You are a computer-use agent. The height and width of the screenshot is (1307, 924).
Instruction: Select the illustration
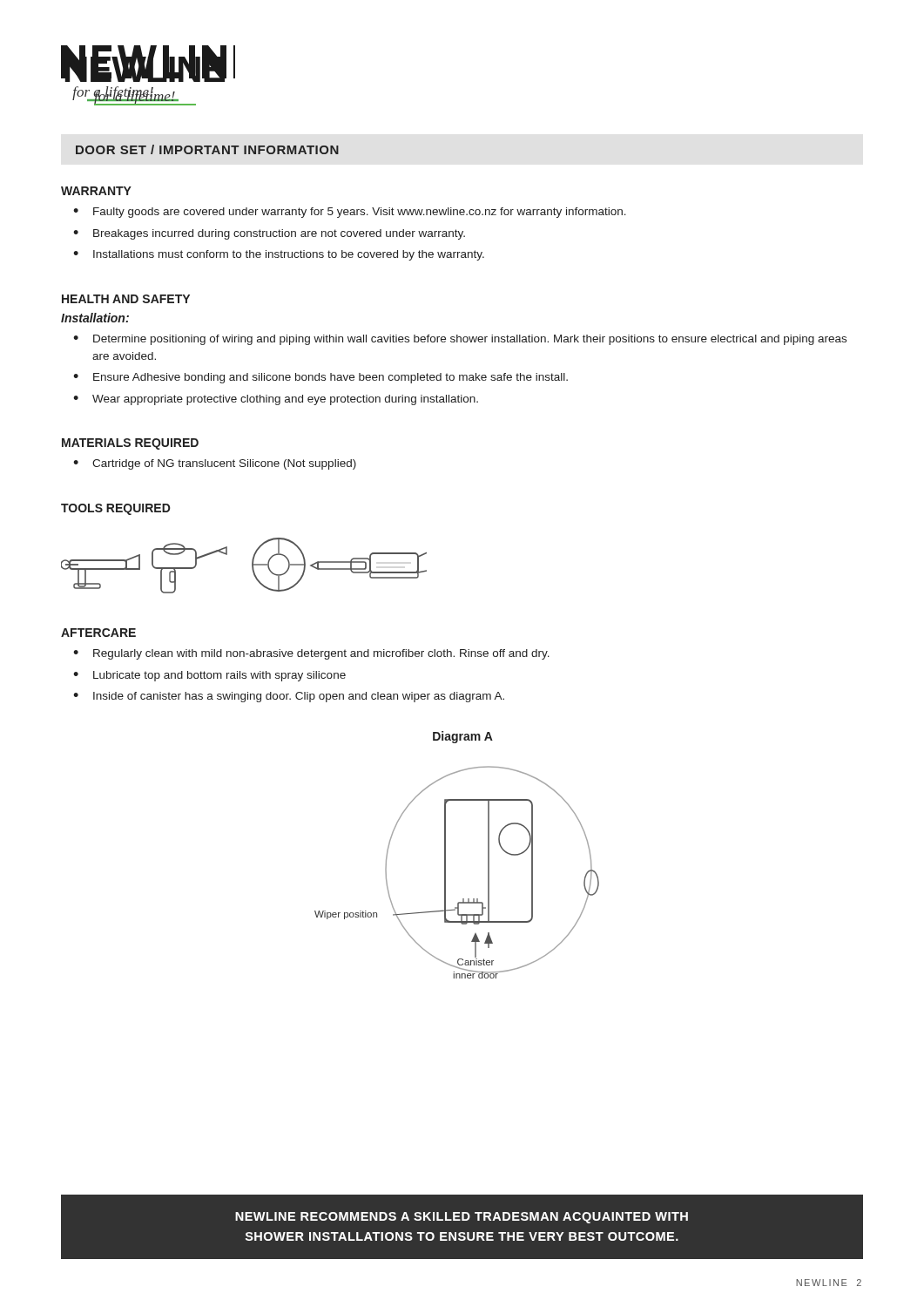(x=462, y=568)
